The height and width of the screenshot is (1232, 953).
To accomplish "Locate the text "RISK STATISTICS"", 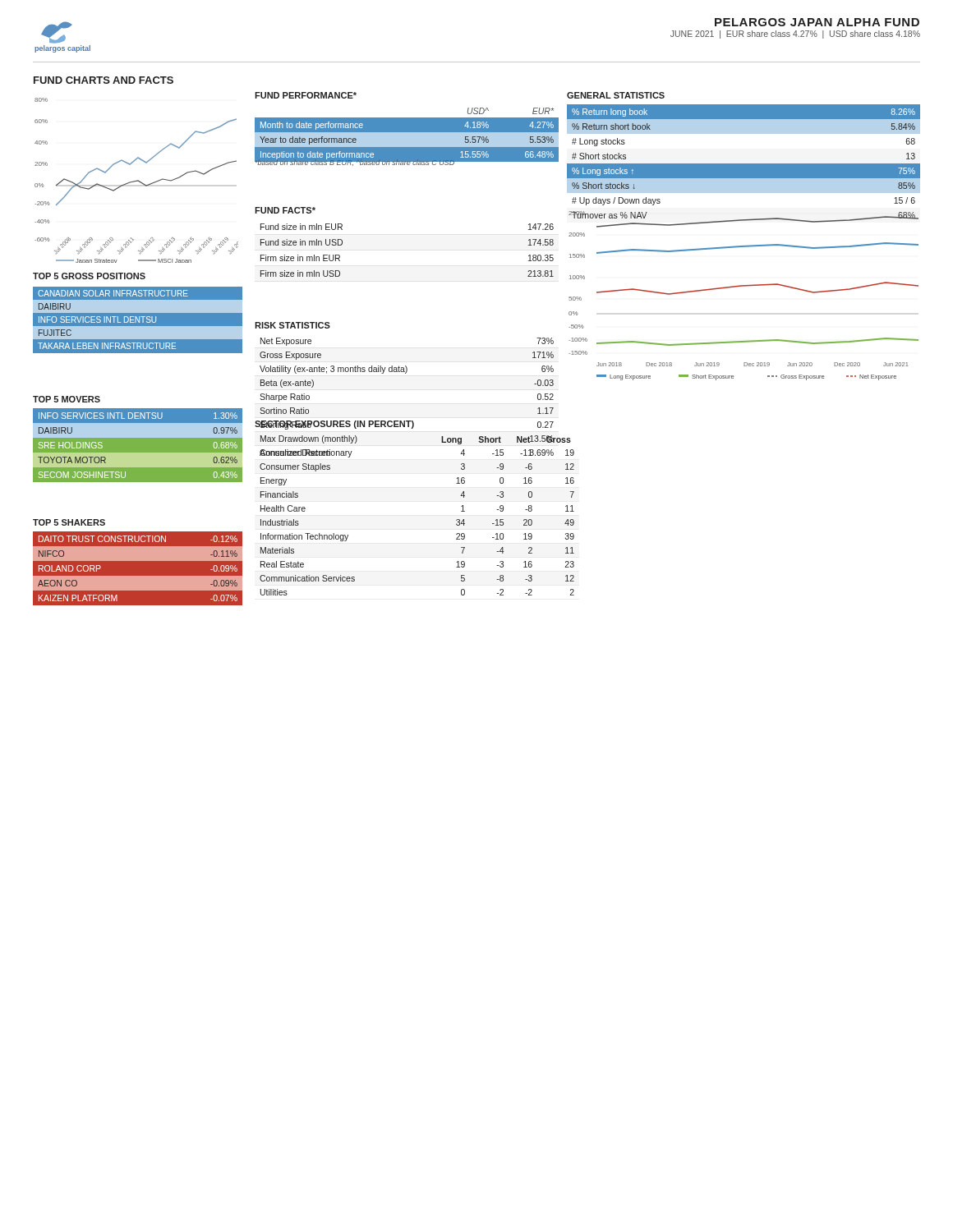I will coord(292,325).
